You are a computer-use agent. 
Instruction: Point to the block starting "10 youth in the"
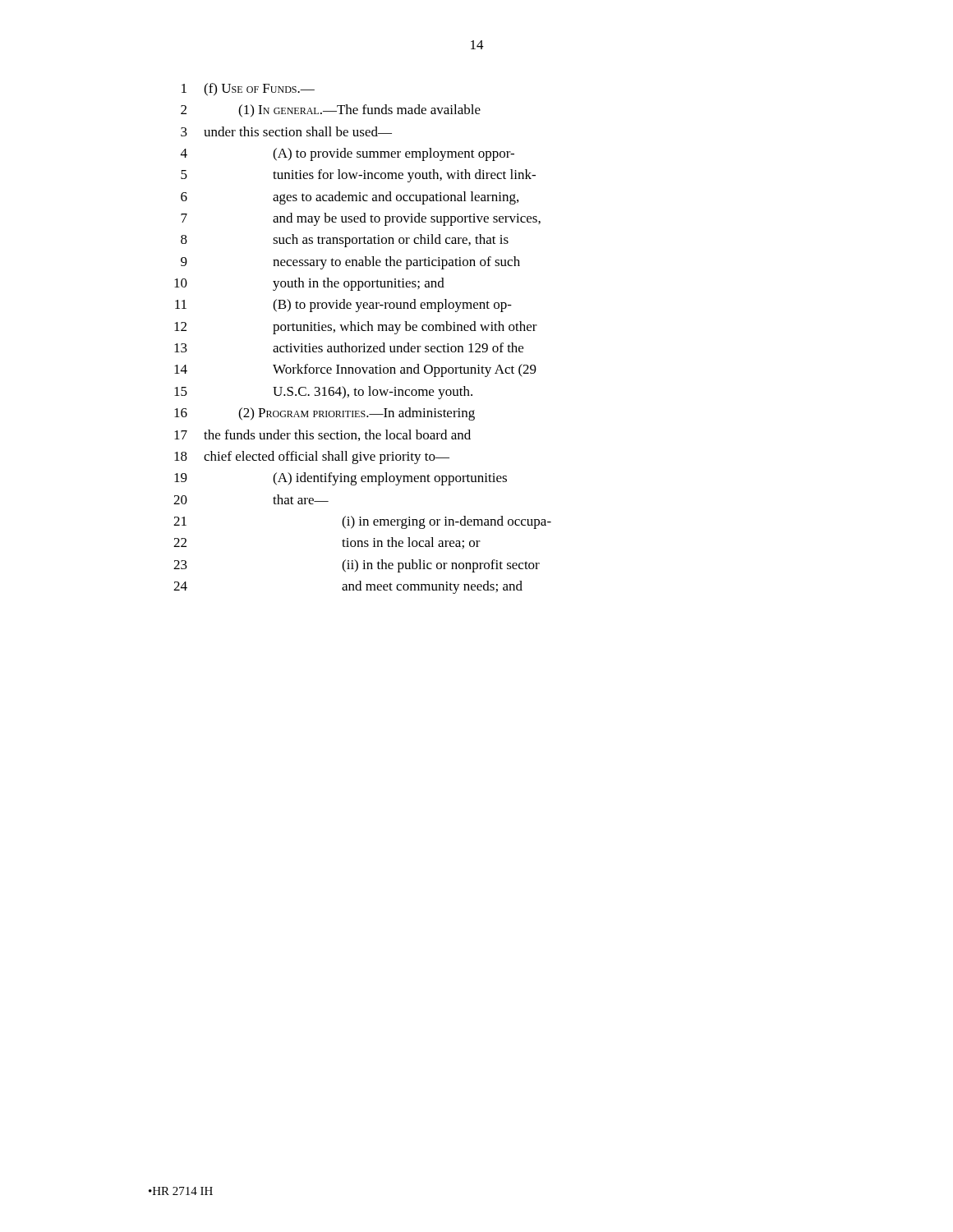[309, 284]
